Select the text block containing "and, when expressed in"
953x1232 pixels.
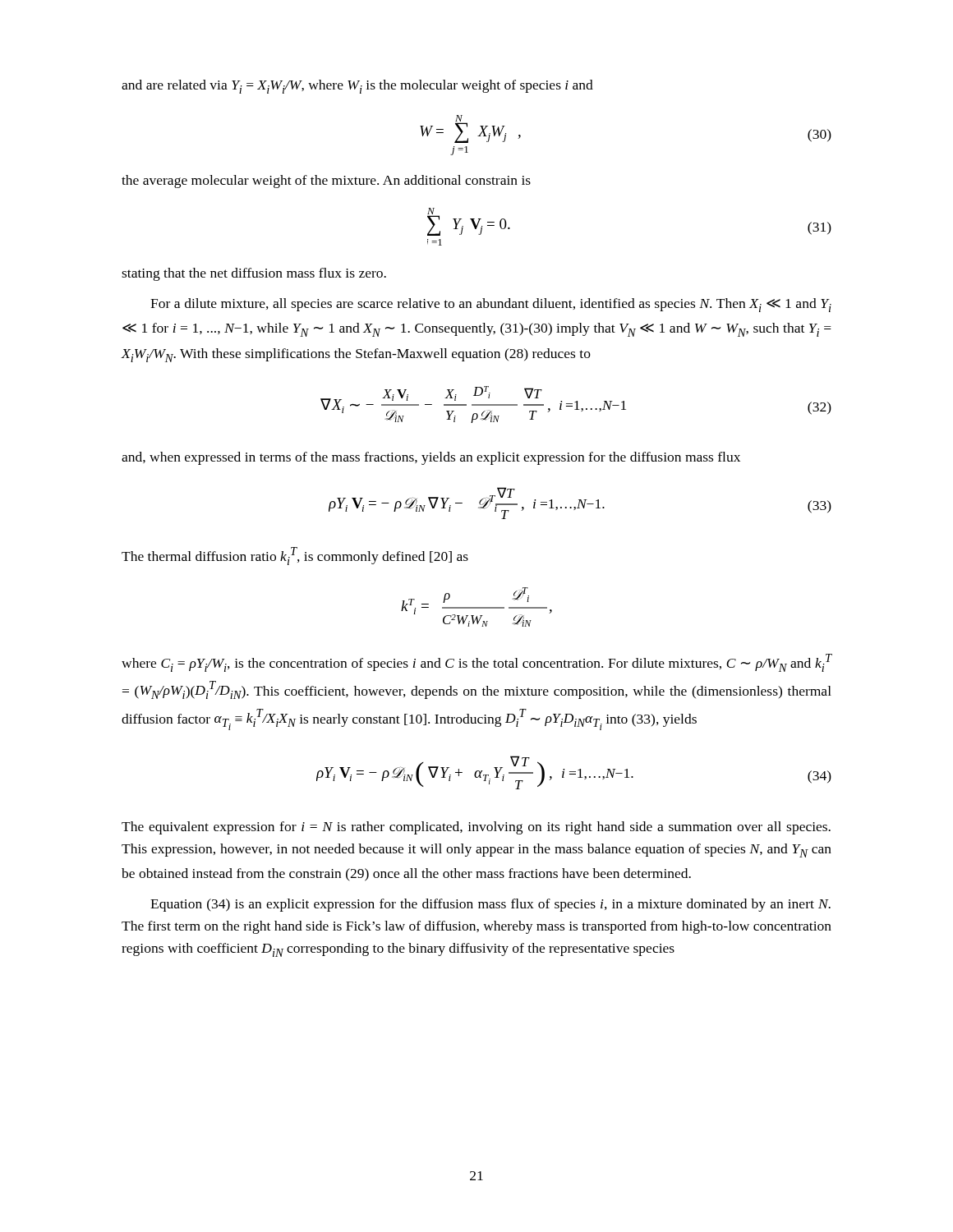pyautogui.click(x=431, y=456)
